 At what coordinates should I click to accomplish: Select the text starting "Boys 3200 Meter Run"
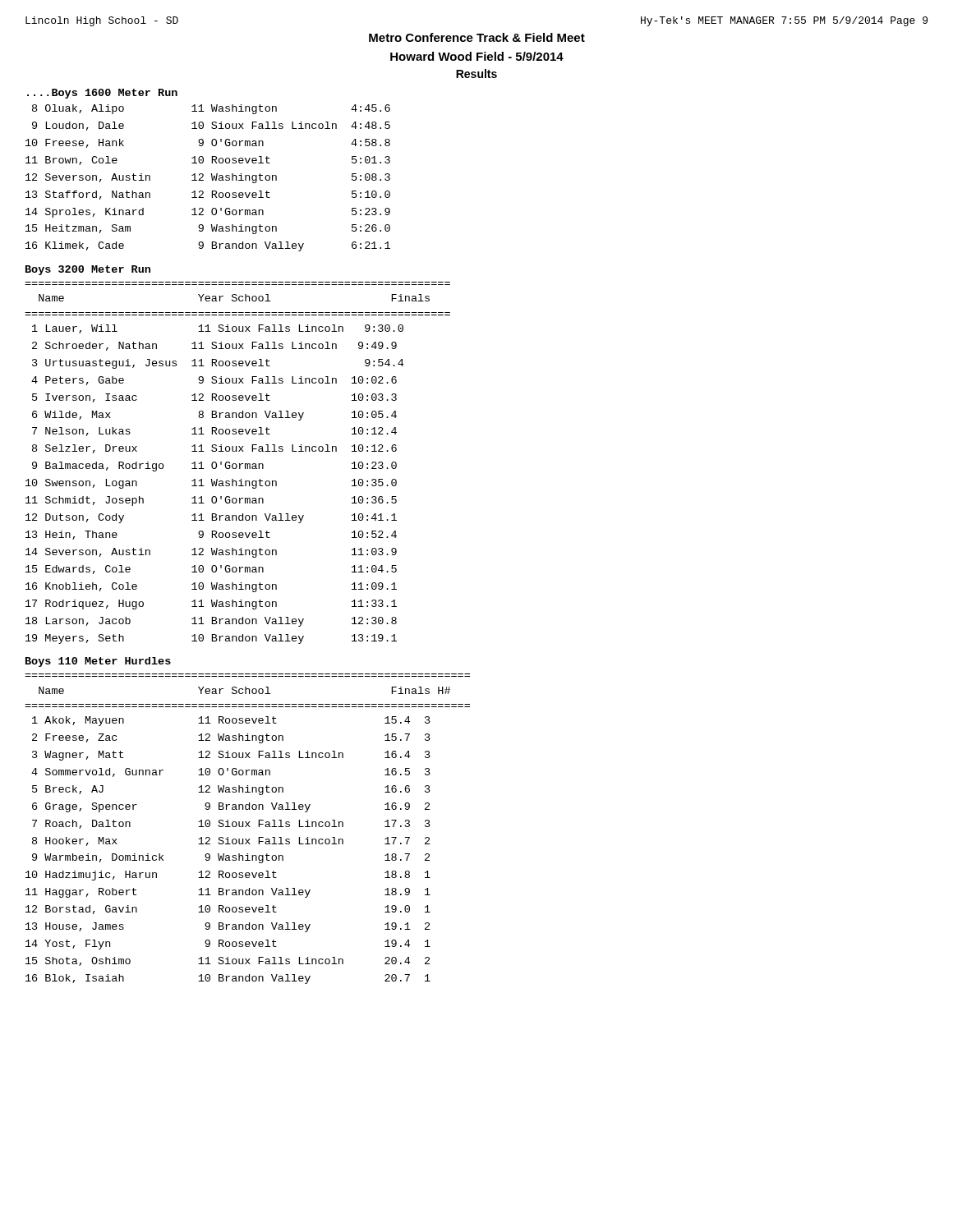(x=88, y=270)
